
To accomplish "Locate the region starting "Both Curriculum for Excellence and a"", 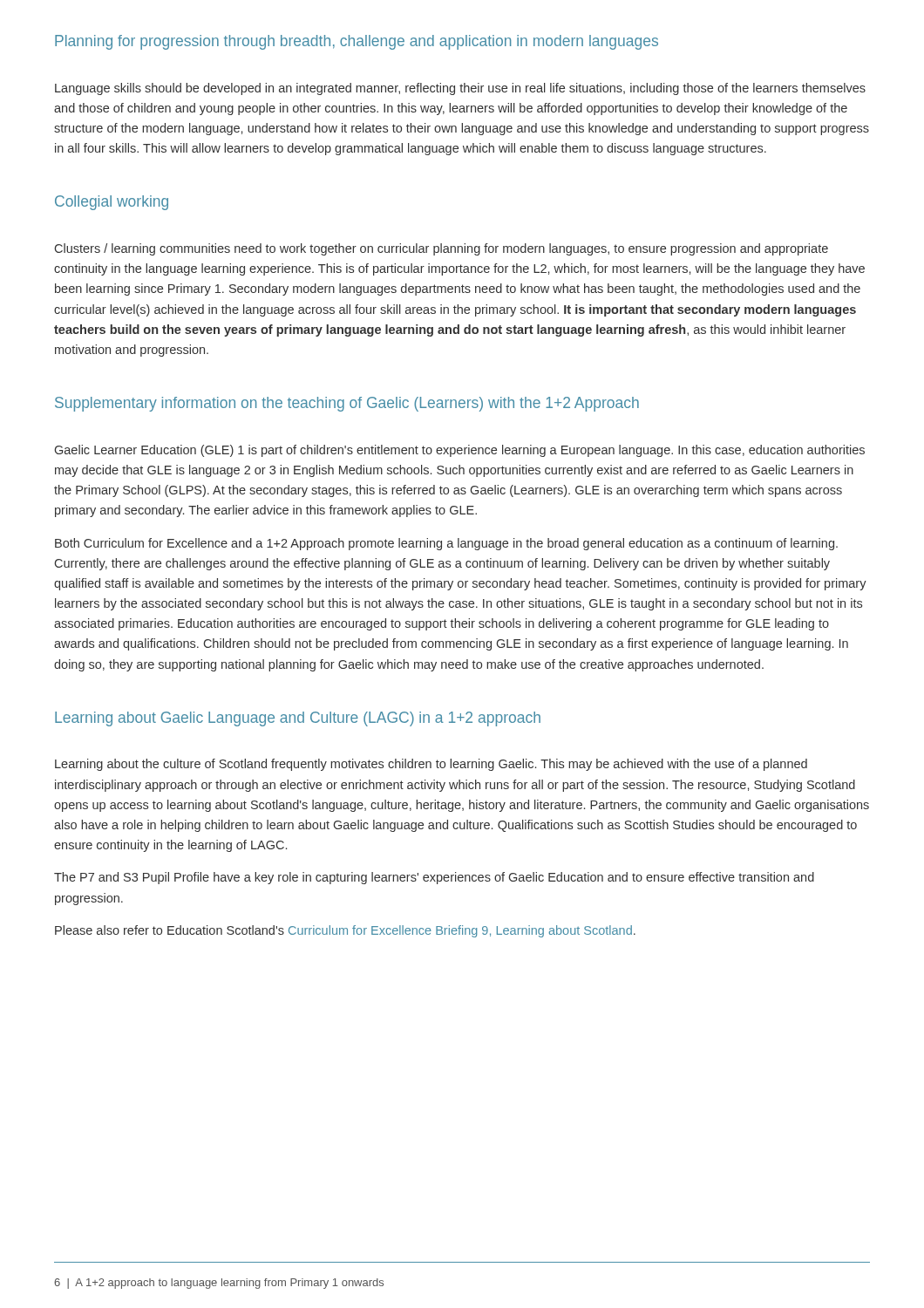I will click(x=462, y=604).
